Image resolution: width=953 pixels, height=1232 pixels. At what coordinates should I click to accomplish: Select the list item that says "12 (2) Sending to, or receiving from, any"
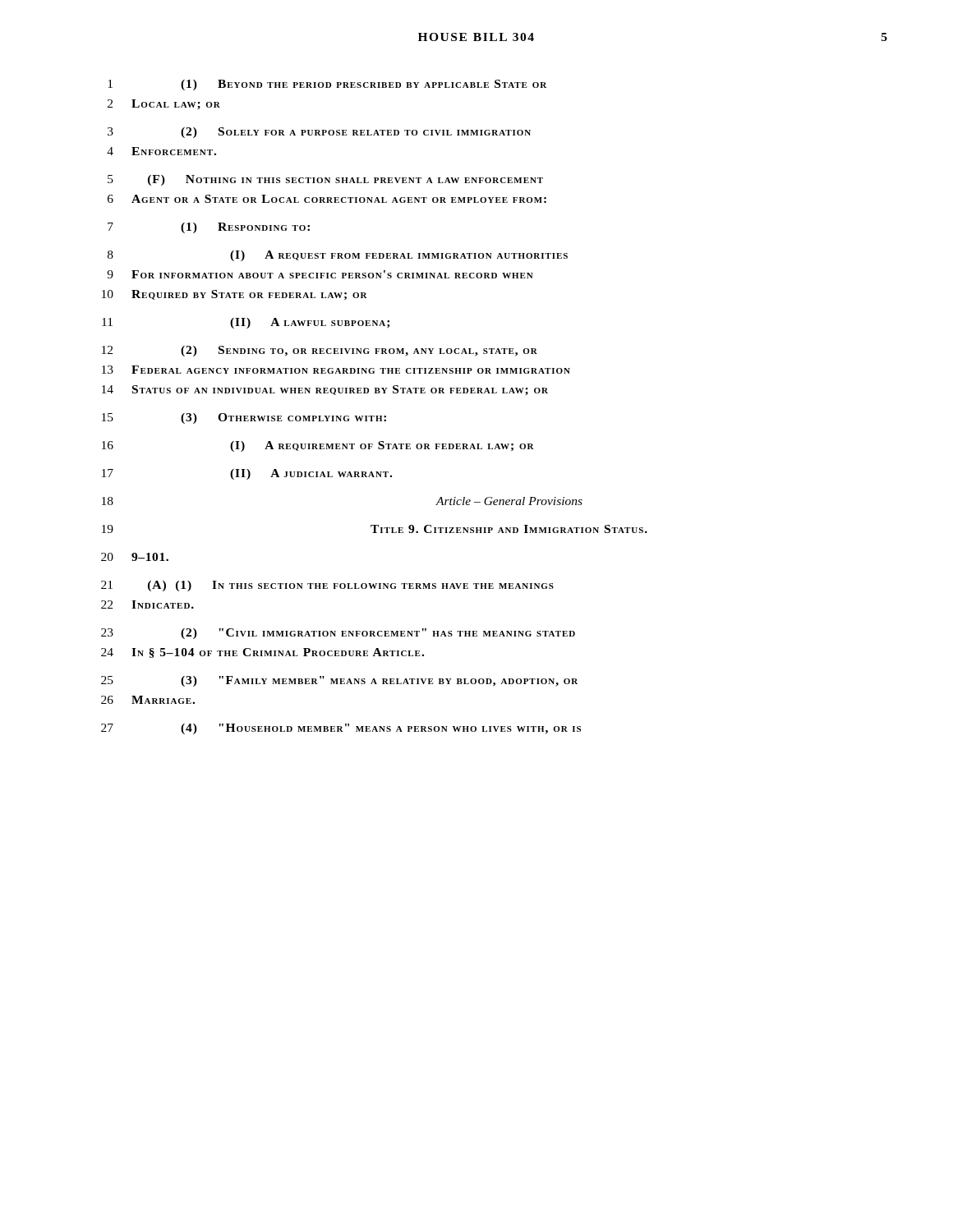(485, 370)
